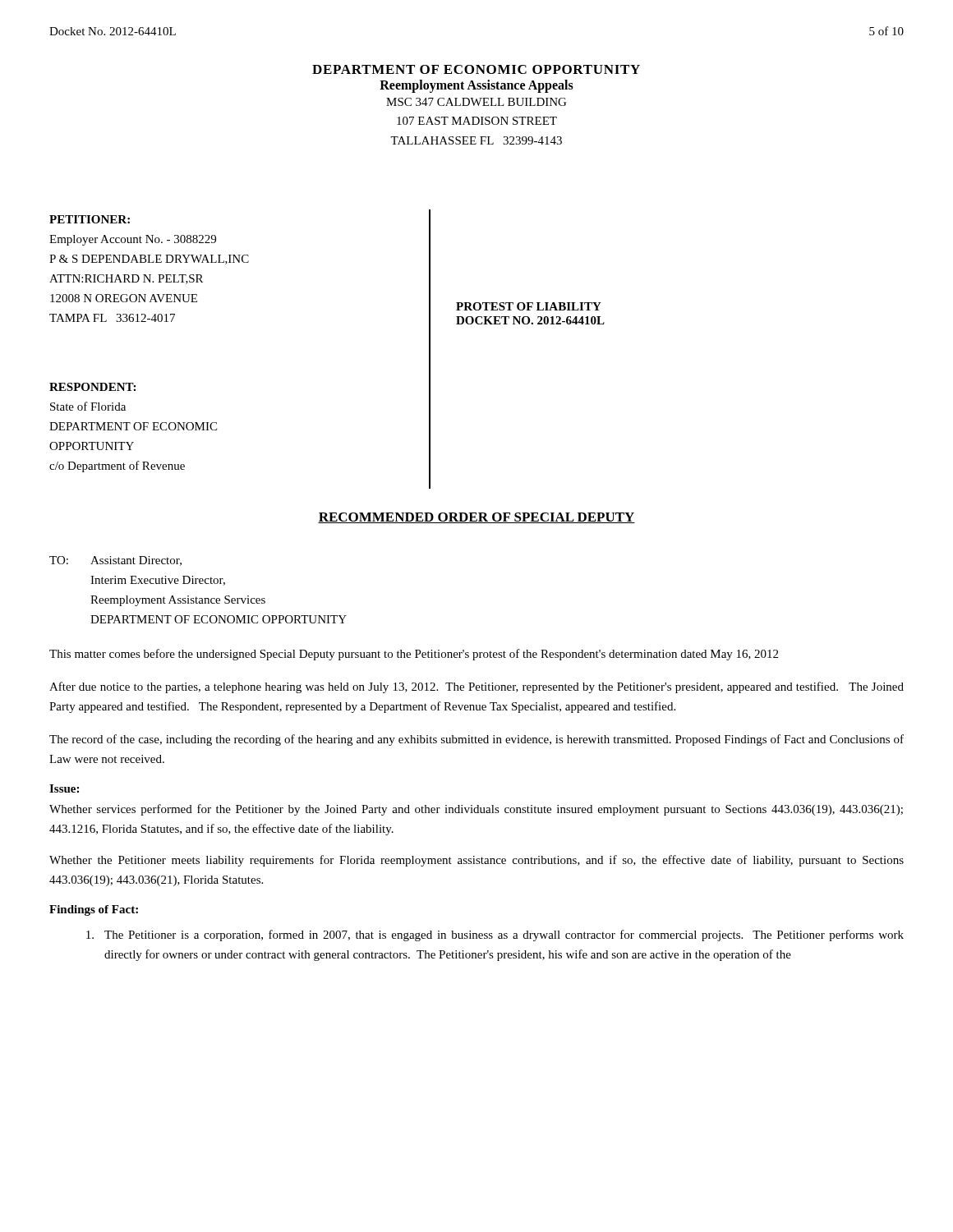Point to the title beginning "RECOMMENDED ORDER OF"

point(476,517)
